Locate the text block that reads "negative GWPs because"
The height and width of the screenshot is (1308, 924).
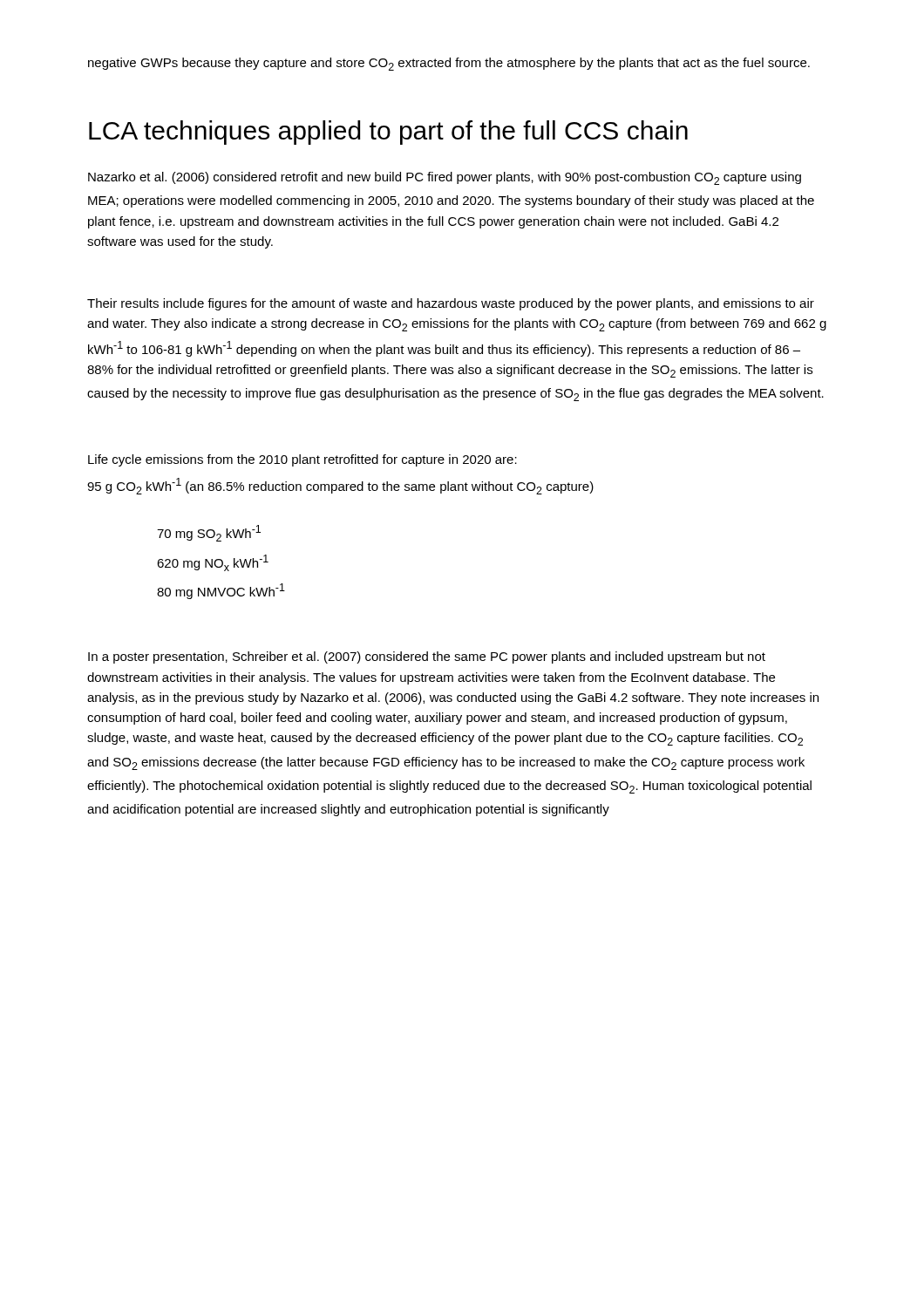pos(449,64)
